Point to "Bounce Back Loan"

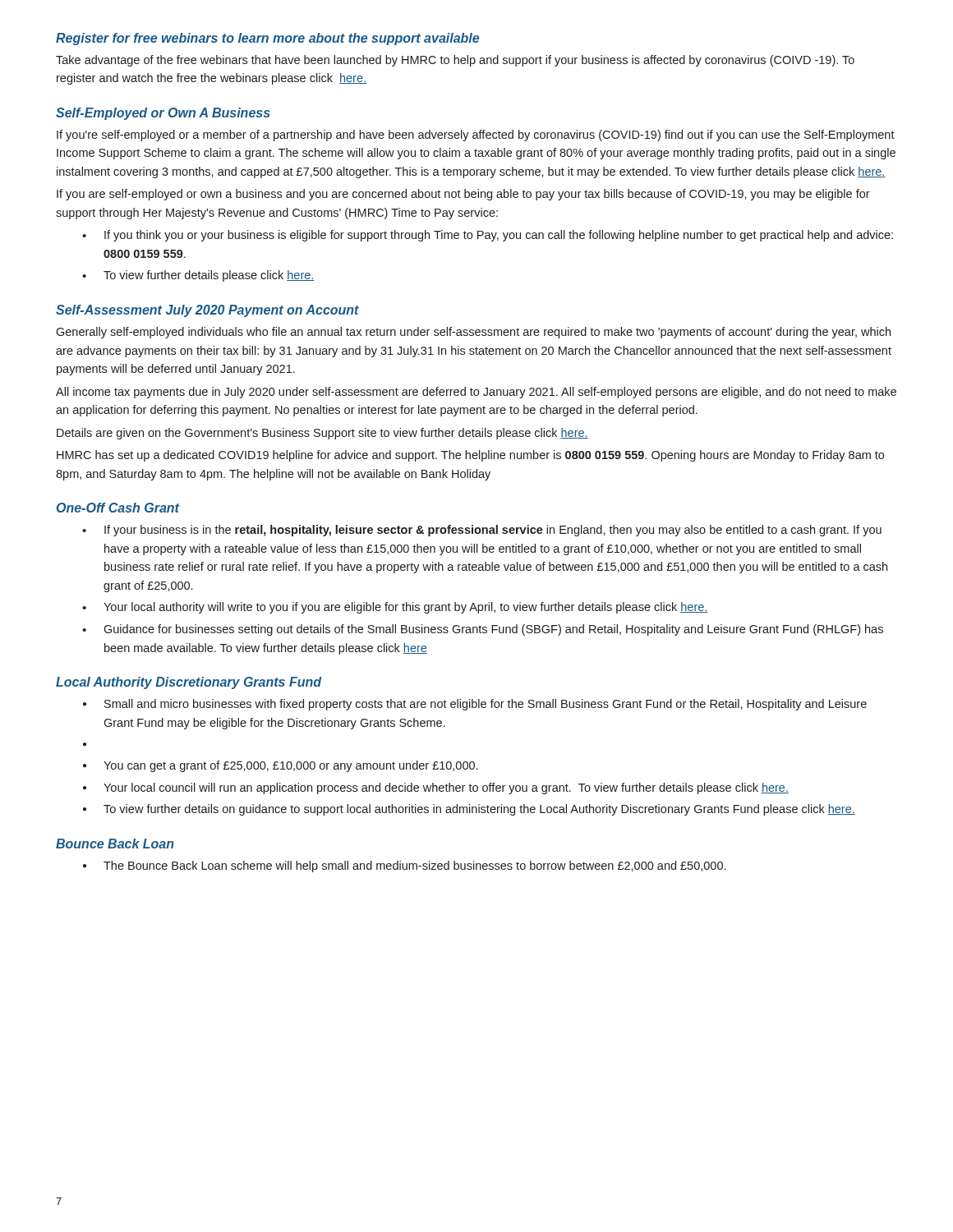pos(115,844)
